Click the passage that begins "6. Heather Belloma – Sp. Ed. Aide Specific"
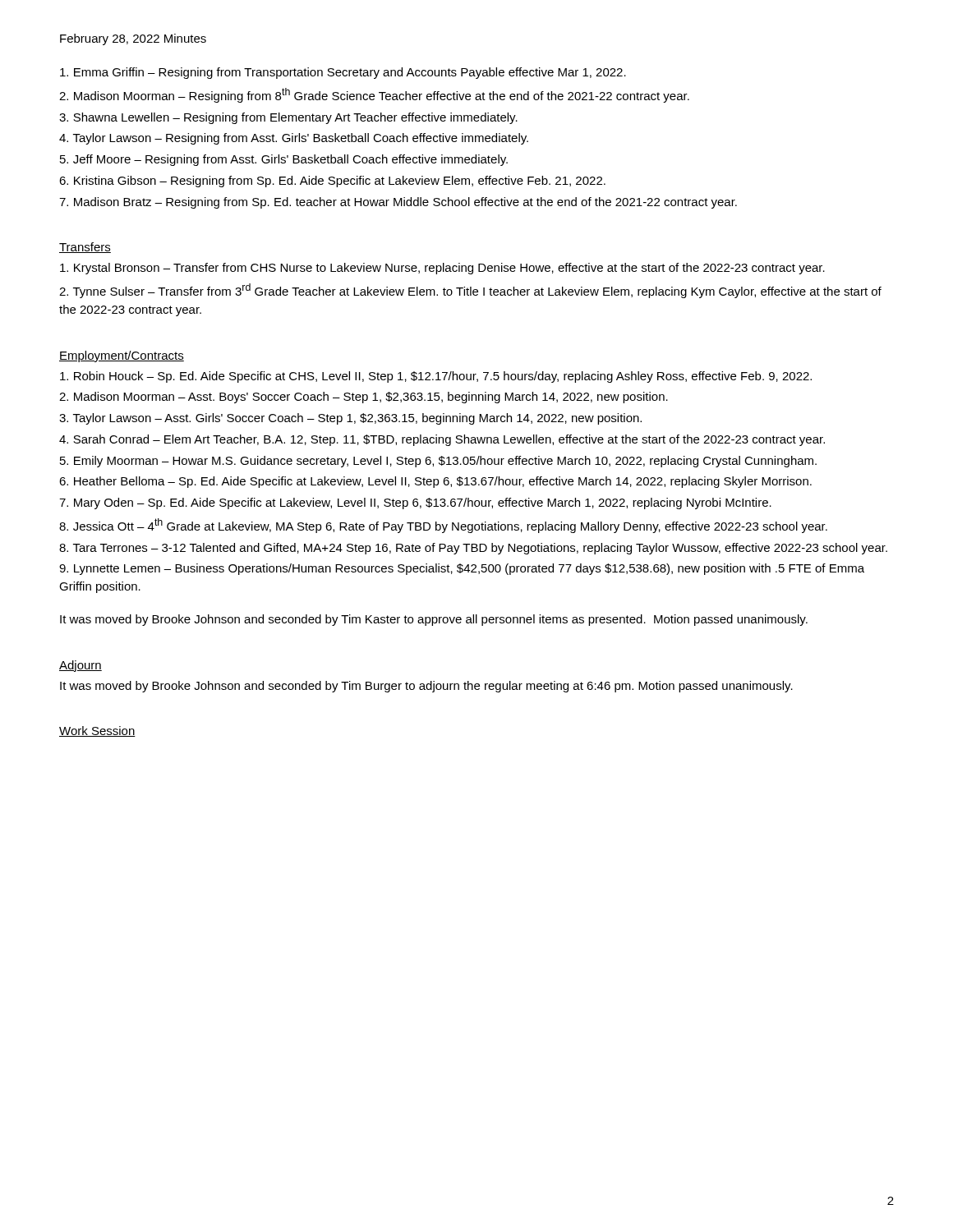Image resolution: width=953 pixels, height=1232 pixels. 436,481
